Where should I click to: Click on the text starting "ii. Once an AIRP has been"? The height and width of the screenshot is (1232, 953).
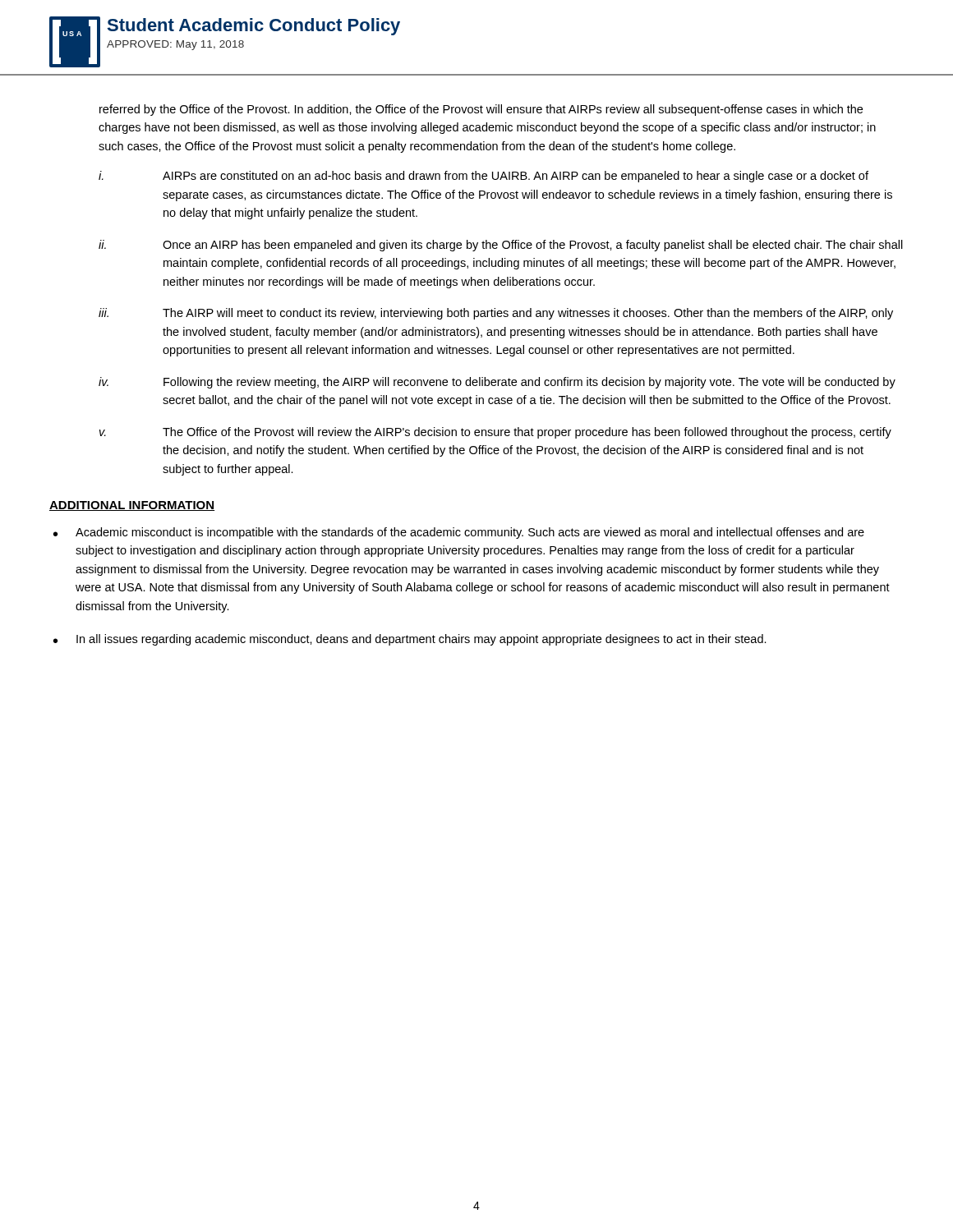pos(476,263)
